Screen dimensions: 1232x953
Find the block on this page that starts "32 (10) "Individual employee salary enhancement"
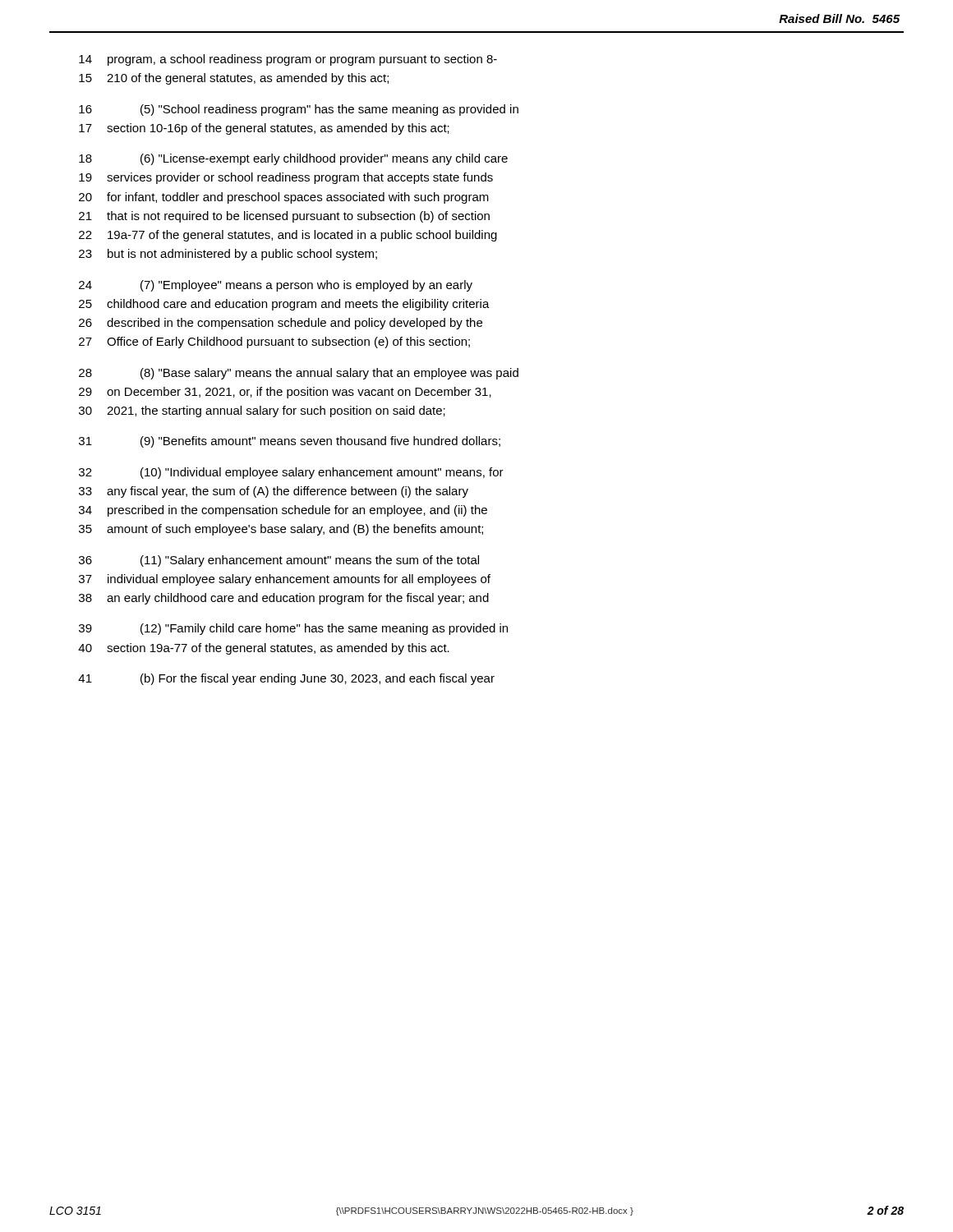coord(476,500)
